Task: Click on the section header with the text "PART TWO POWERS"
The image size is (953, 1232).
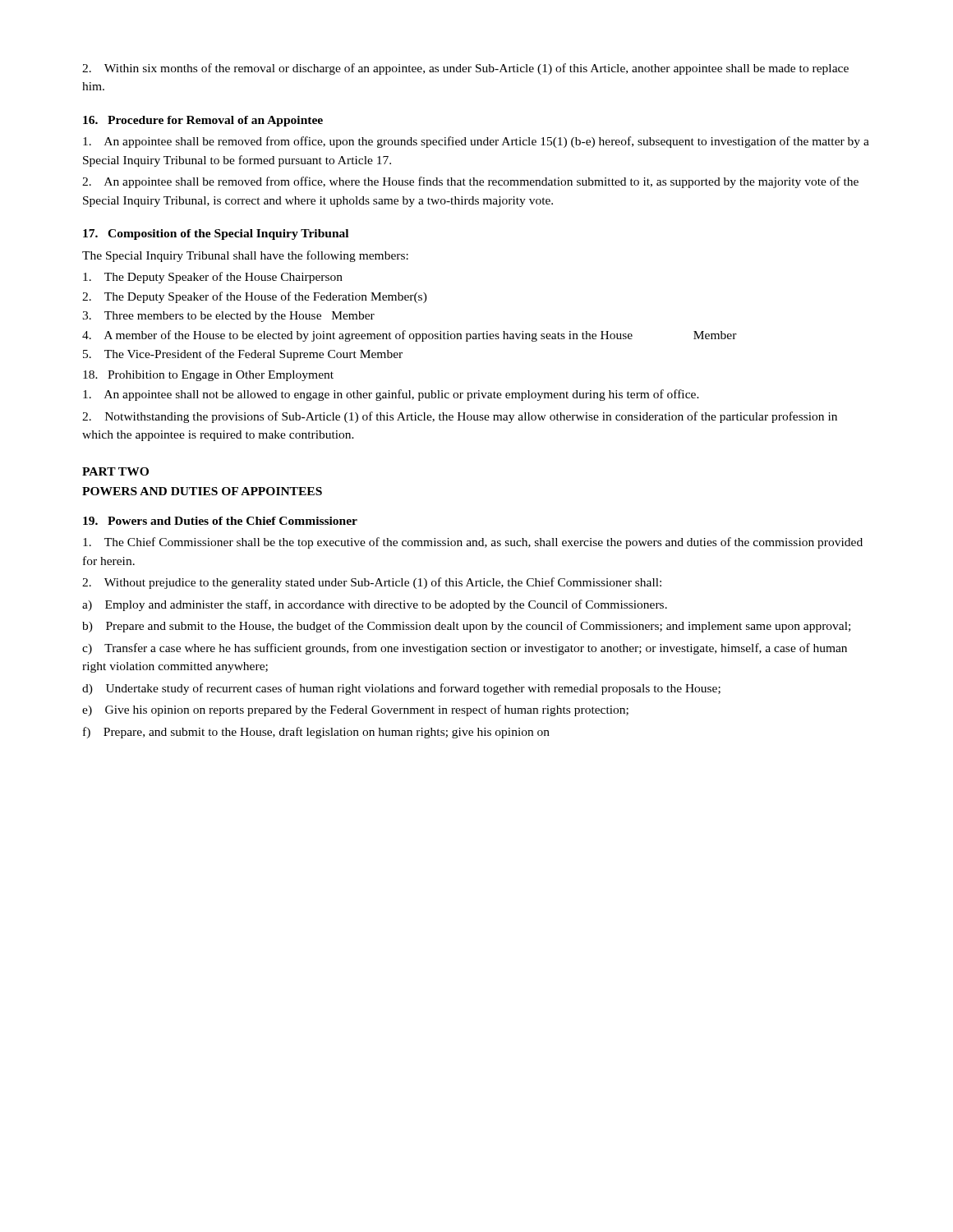Action: 202,481
